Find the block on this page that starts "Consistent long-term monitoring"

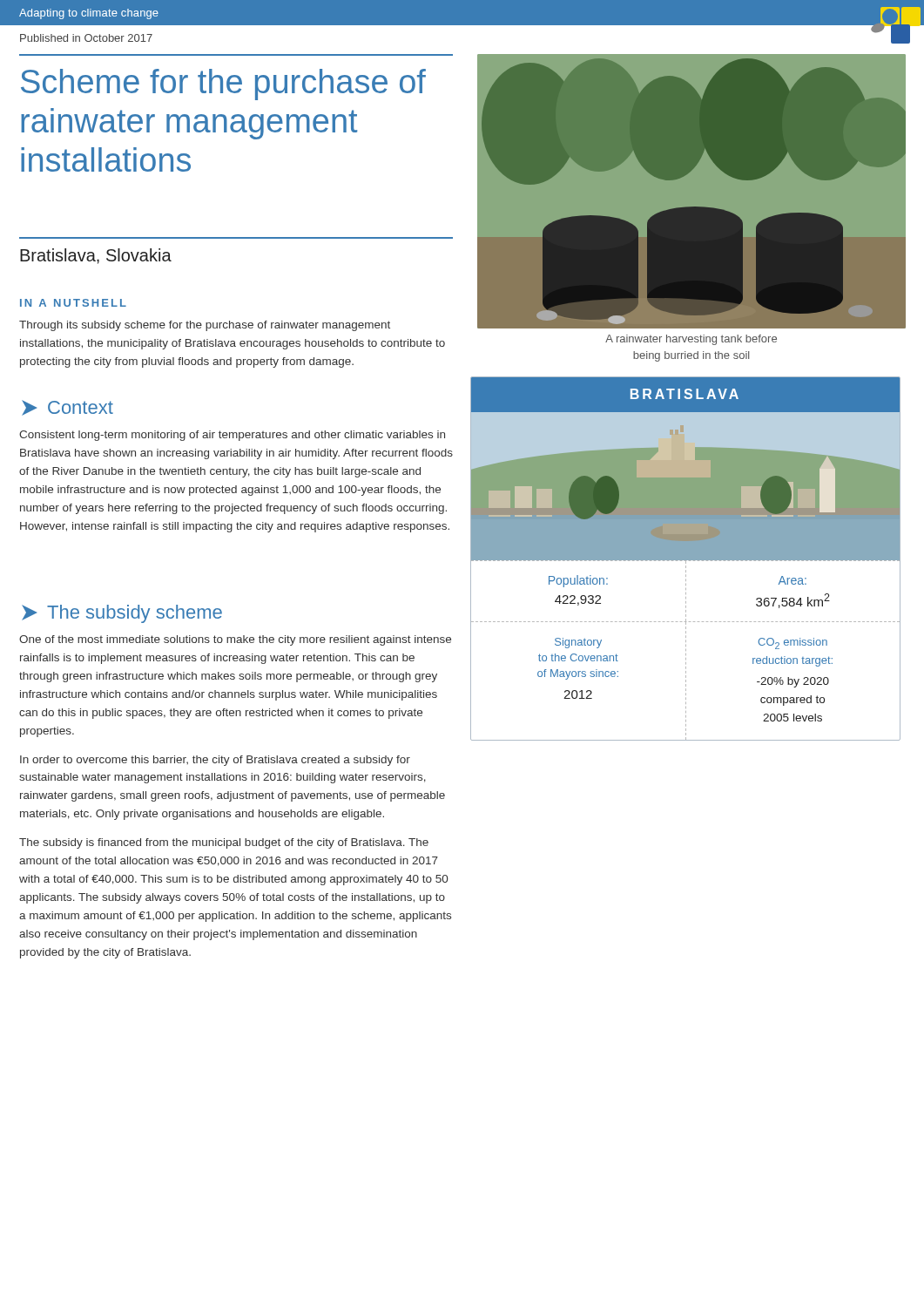point(236,480)
